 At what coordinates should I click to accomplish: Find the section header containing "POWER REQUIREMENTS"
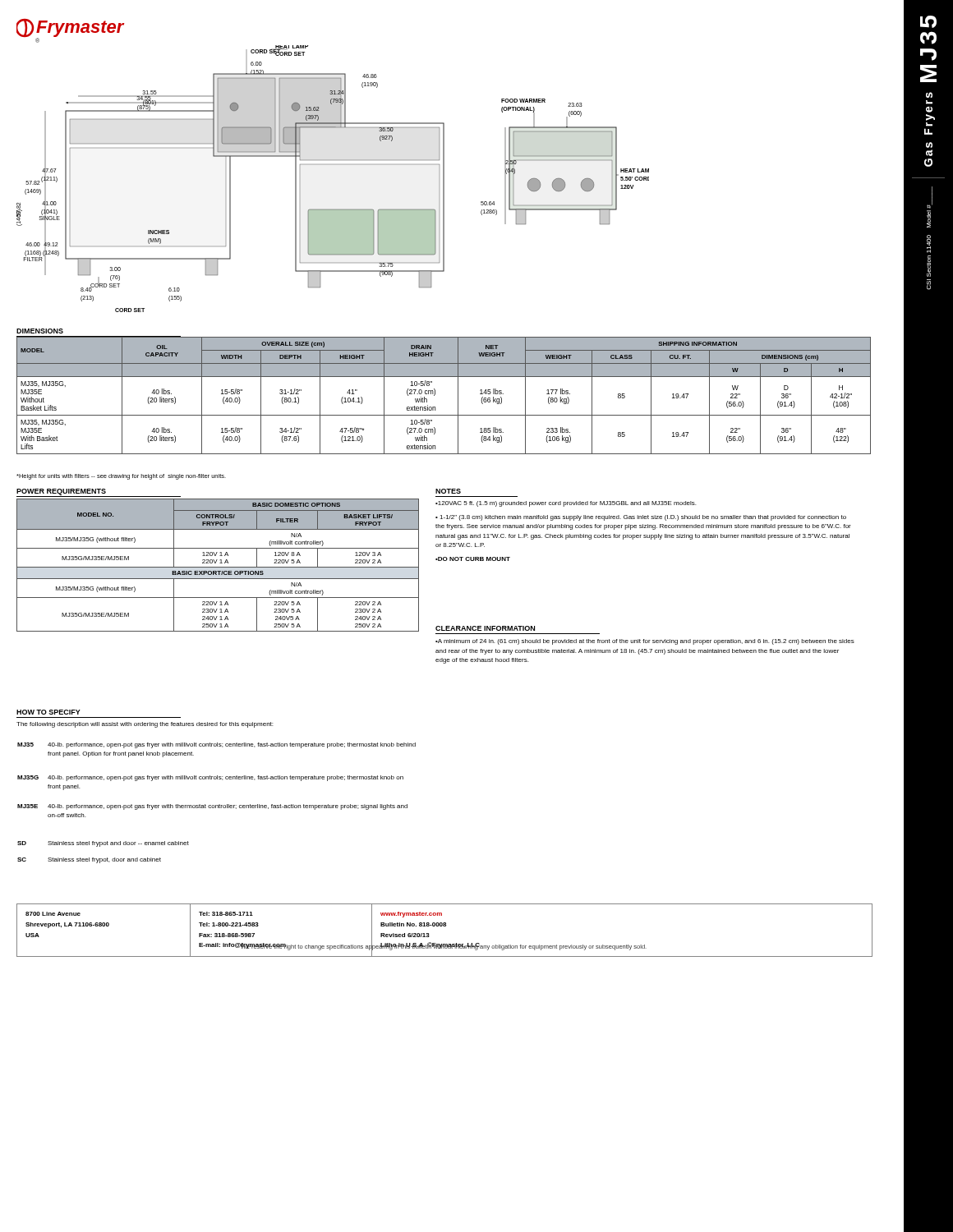pos(61,491)
